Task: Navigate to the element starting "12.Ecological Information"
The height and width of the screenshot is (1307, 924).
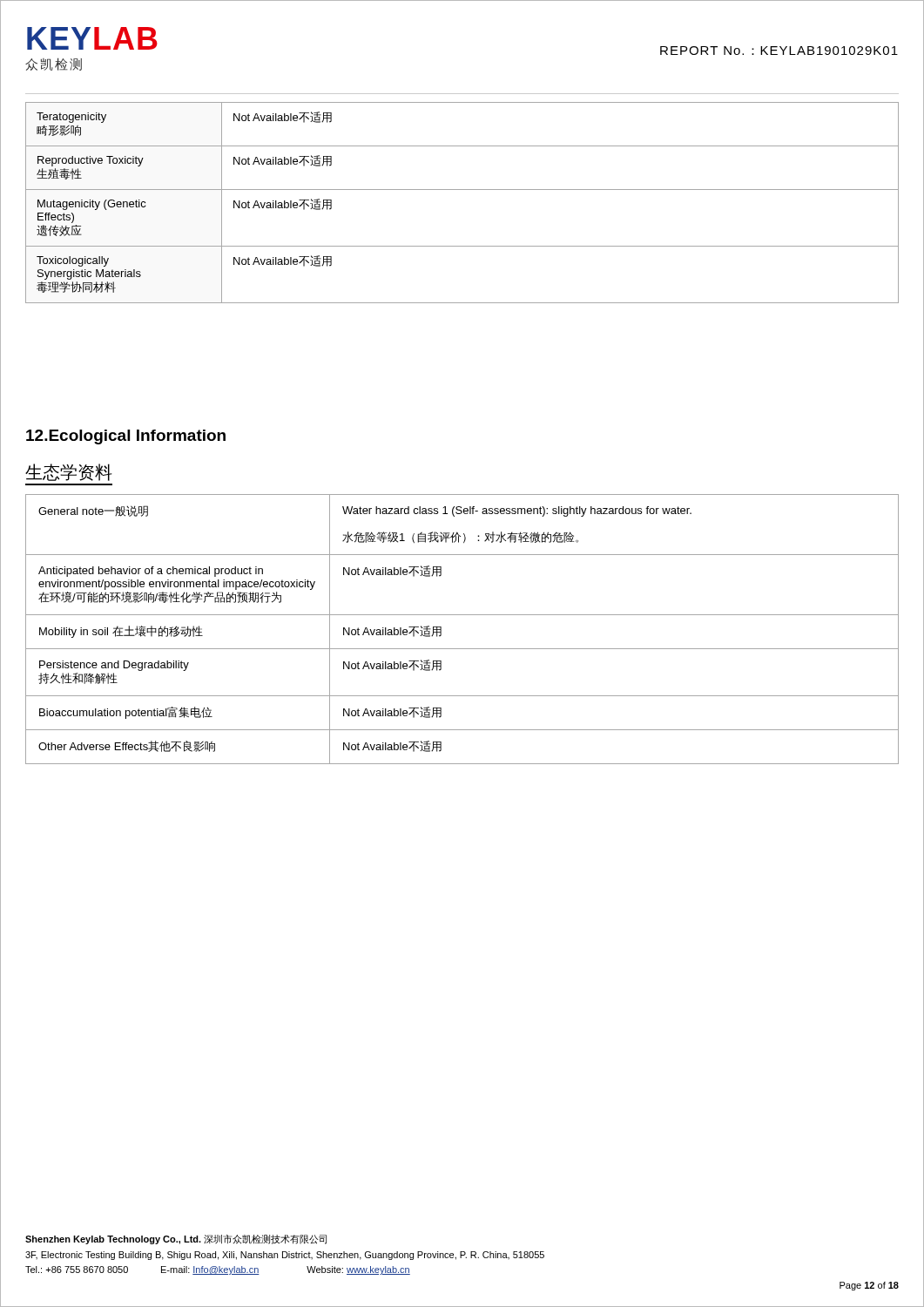Action: pyautogui.click(x=126, y=436)
